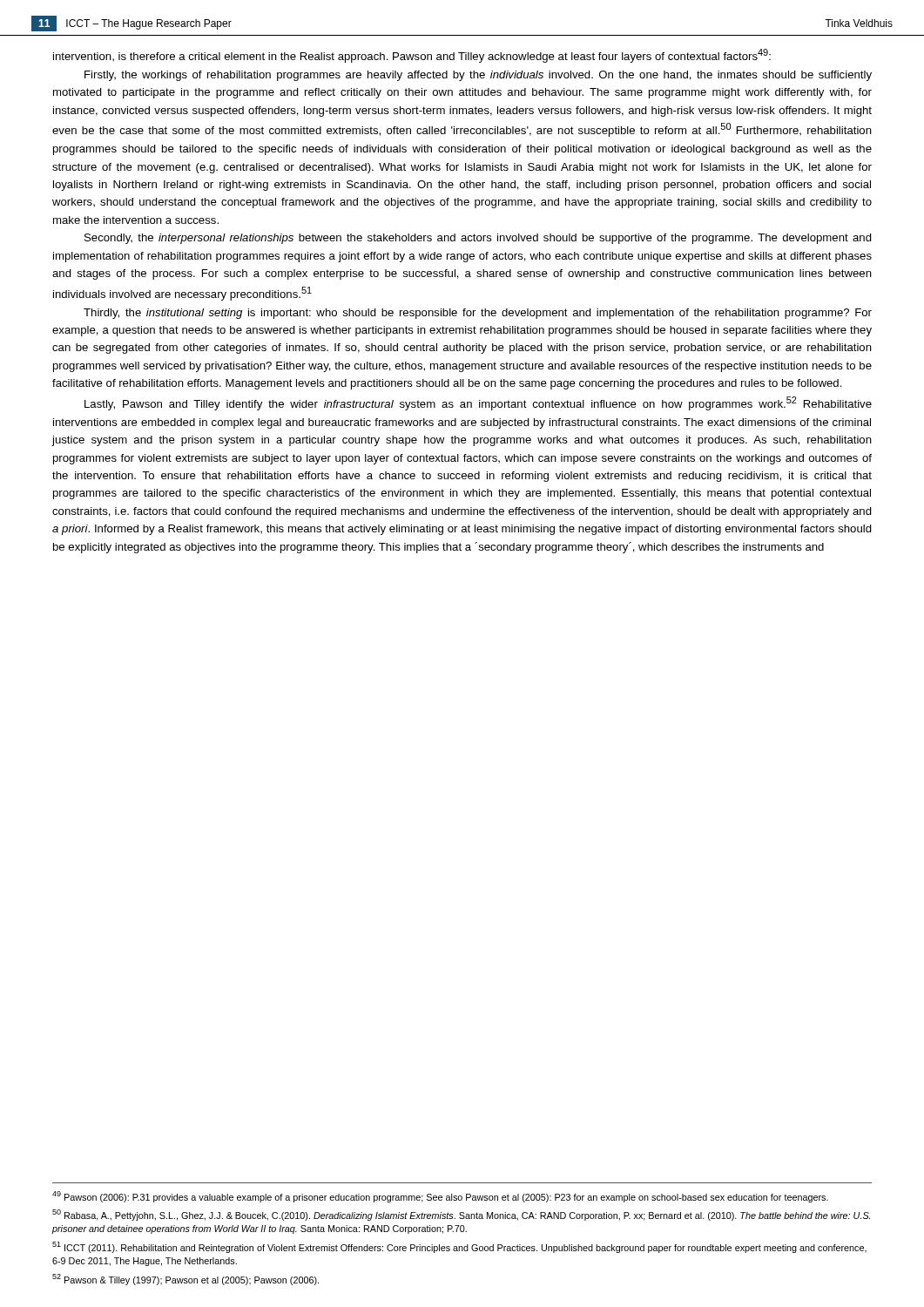Select the footnote containing "52 Pawson & Tilley (1997);"
924x1307 pixels.
pyautogui.click(x=186, y=1278)
